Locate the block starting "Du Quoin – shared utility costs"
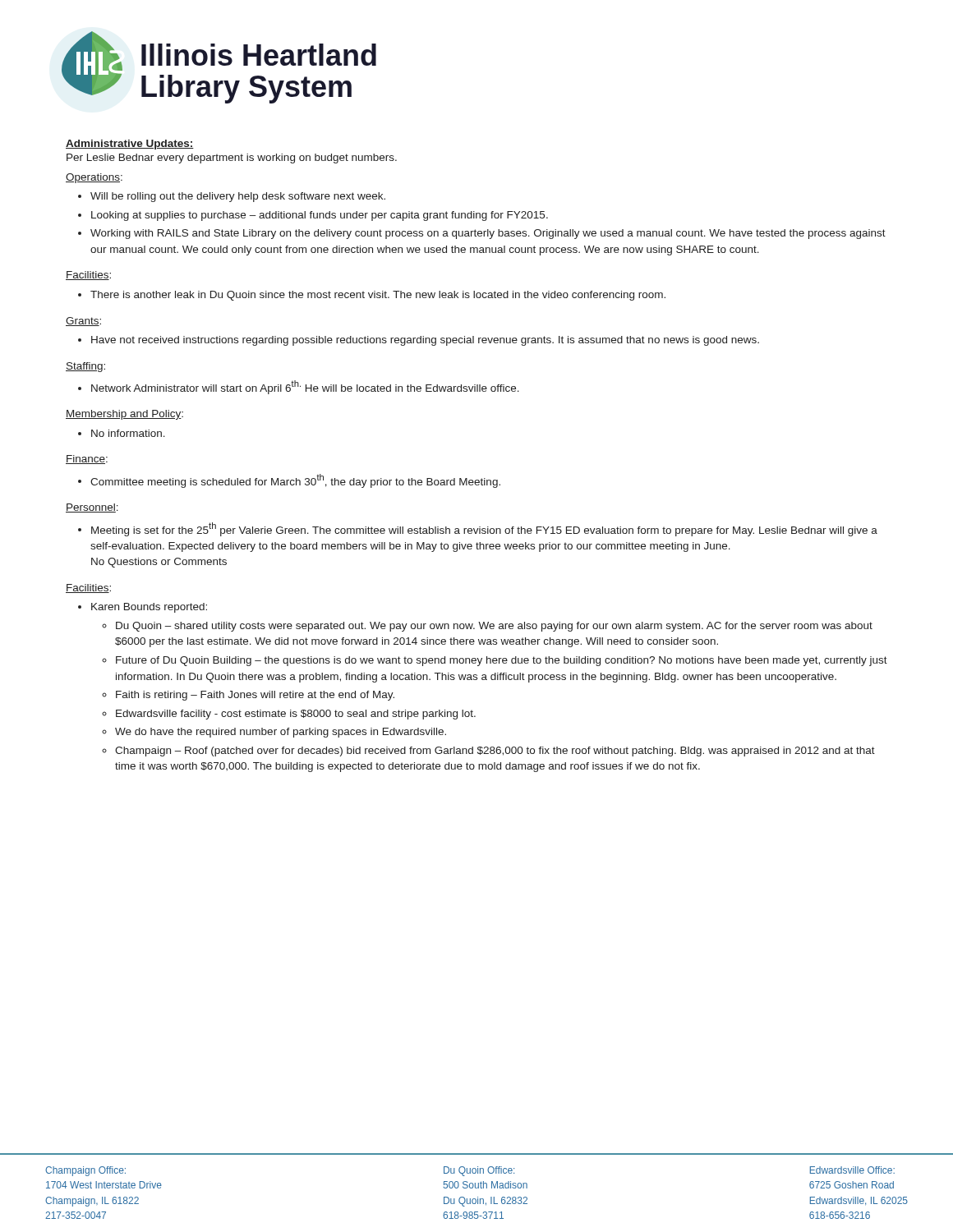 (x=494, y=633)
